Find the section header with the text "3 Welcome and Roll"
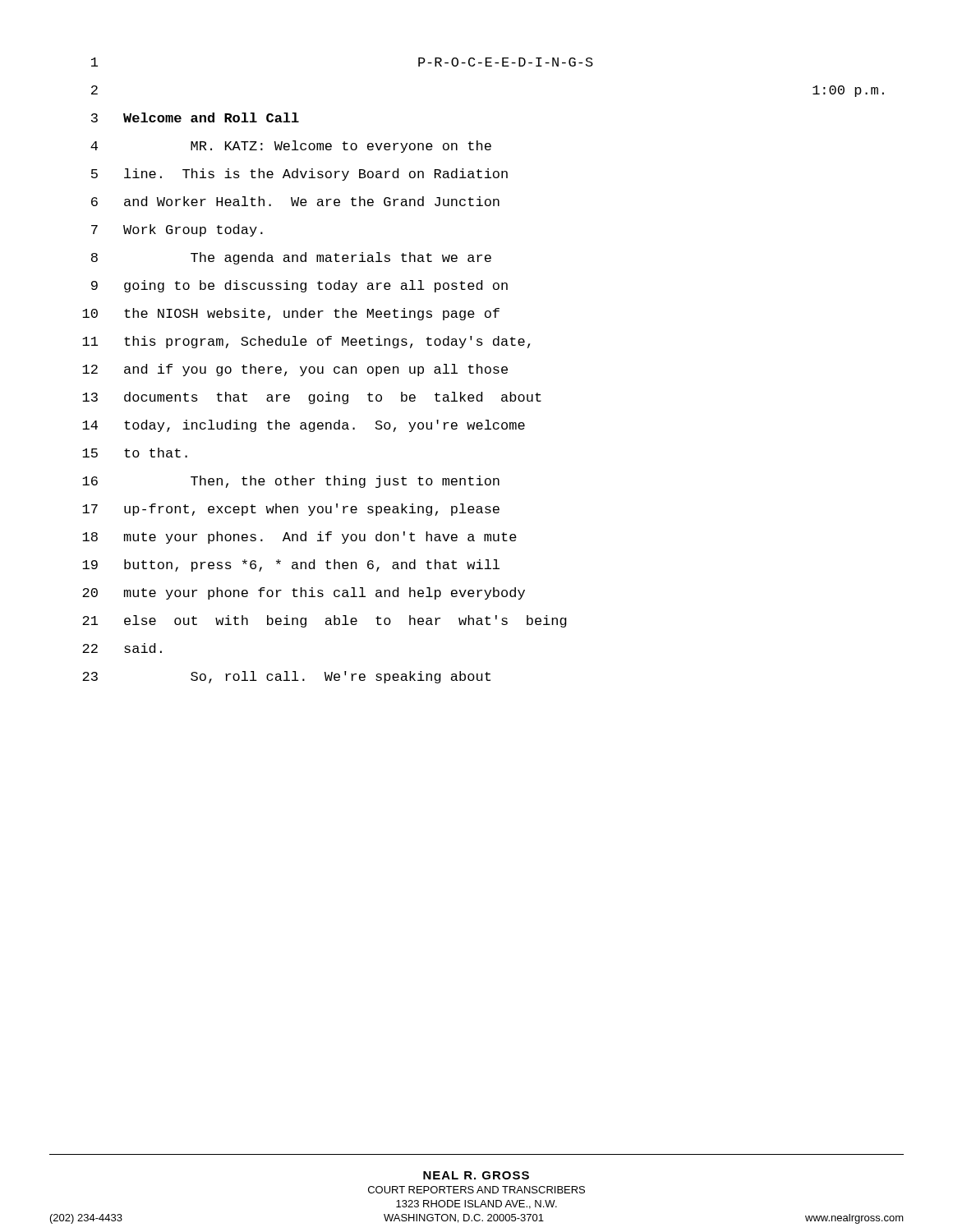Screen dimensions: 1232x953 coord(195,117)
